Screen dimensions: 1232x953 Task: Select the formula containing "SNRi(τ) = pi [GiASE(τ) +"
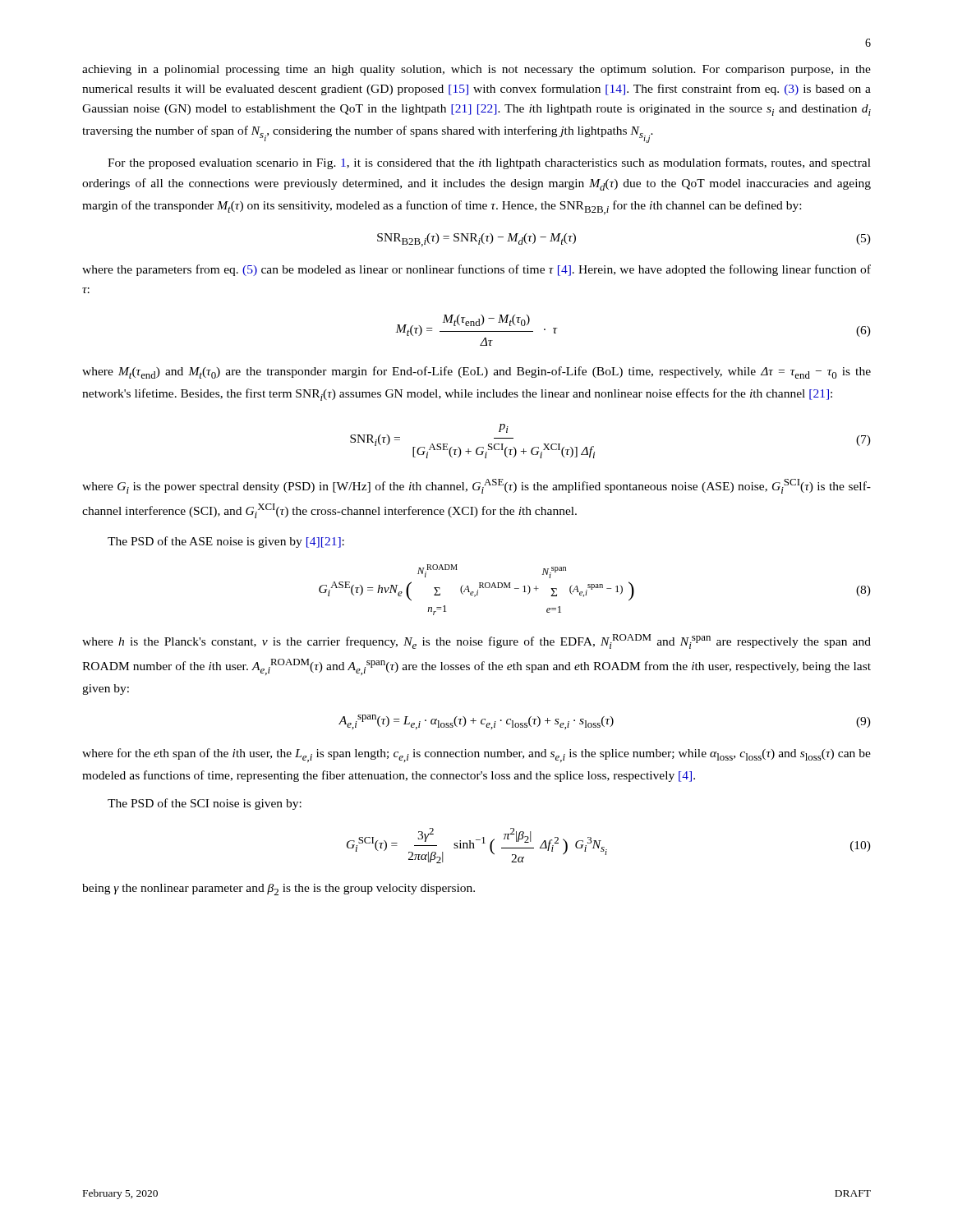504,428
